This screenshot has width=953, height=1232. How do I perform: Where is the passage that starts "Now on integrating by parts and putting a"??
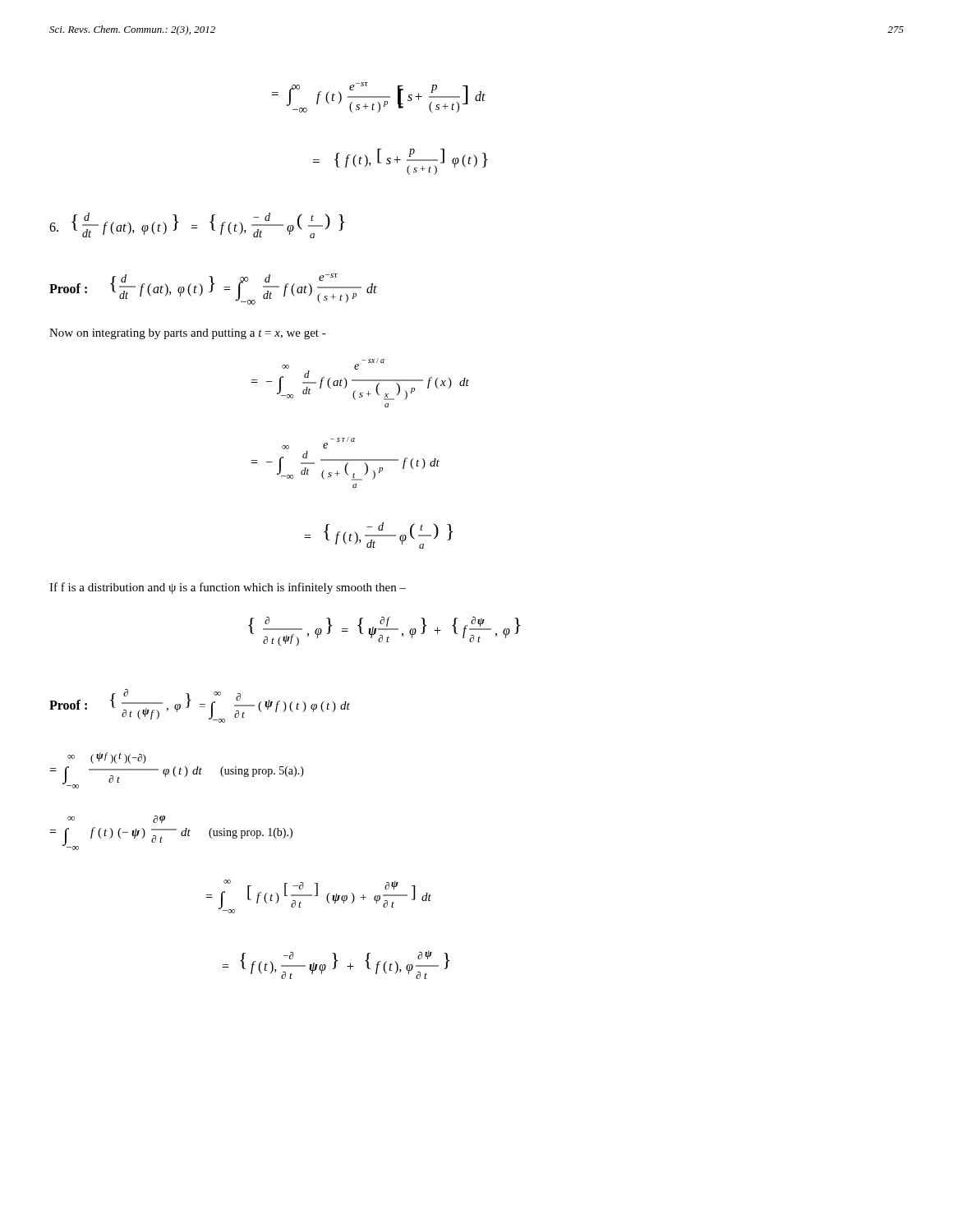click(188, 333)
